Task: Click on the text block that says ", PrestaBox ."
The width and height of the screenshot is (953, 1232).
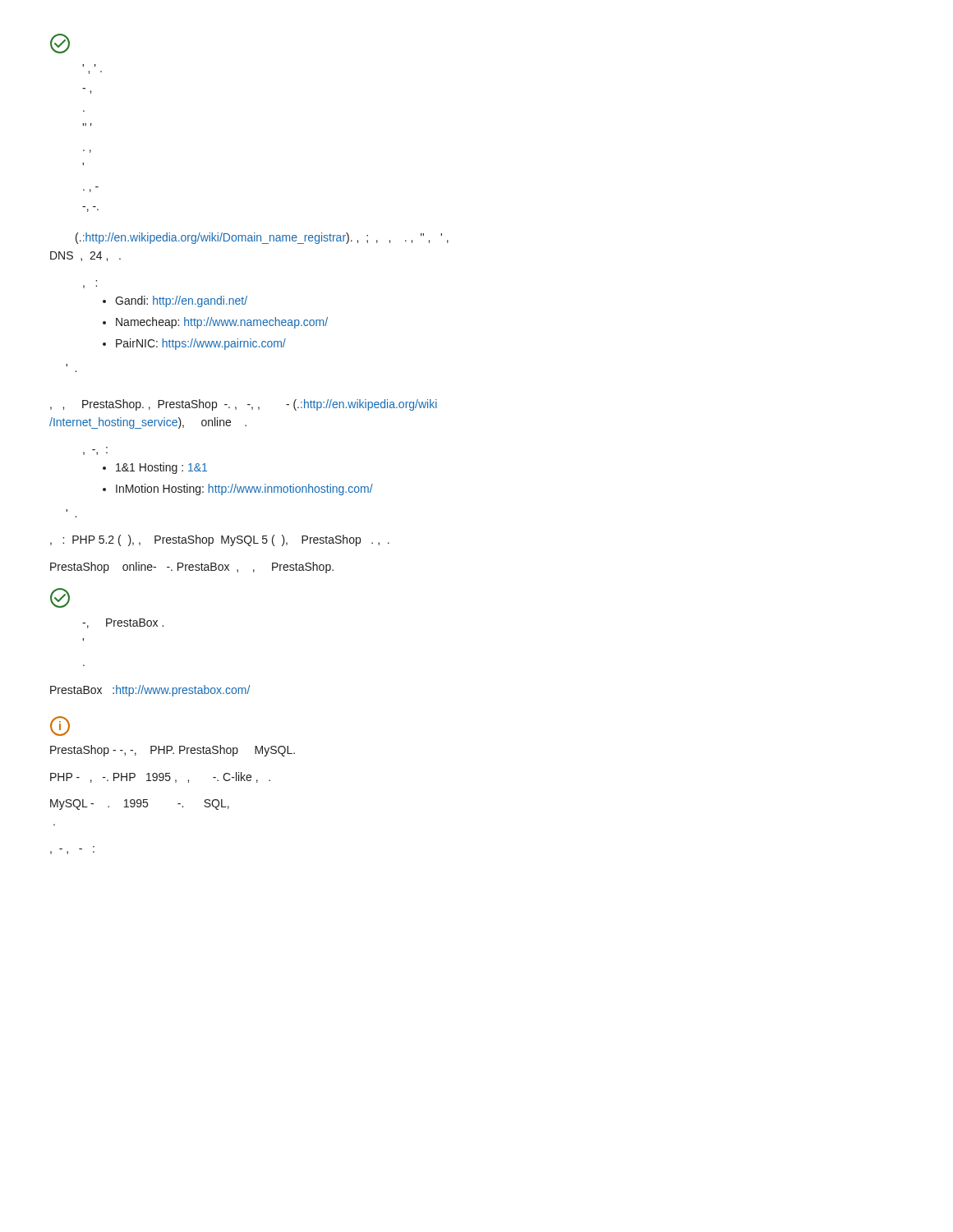Action: (123, 623)
